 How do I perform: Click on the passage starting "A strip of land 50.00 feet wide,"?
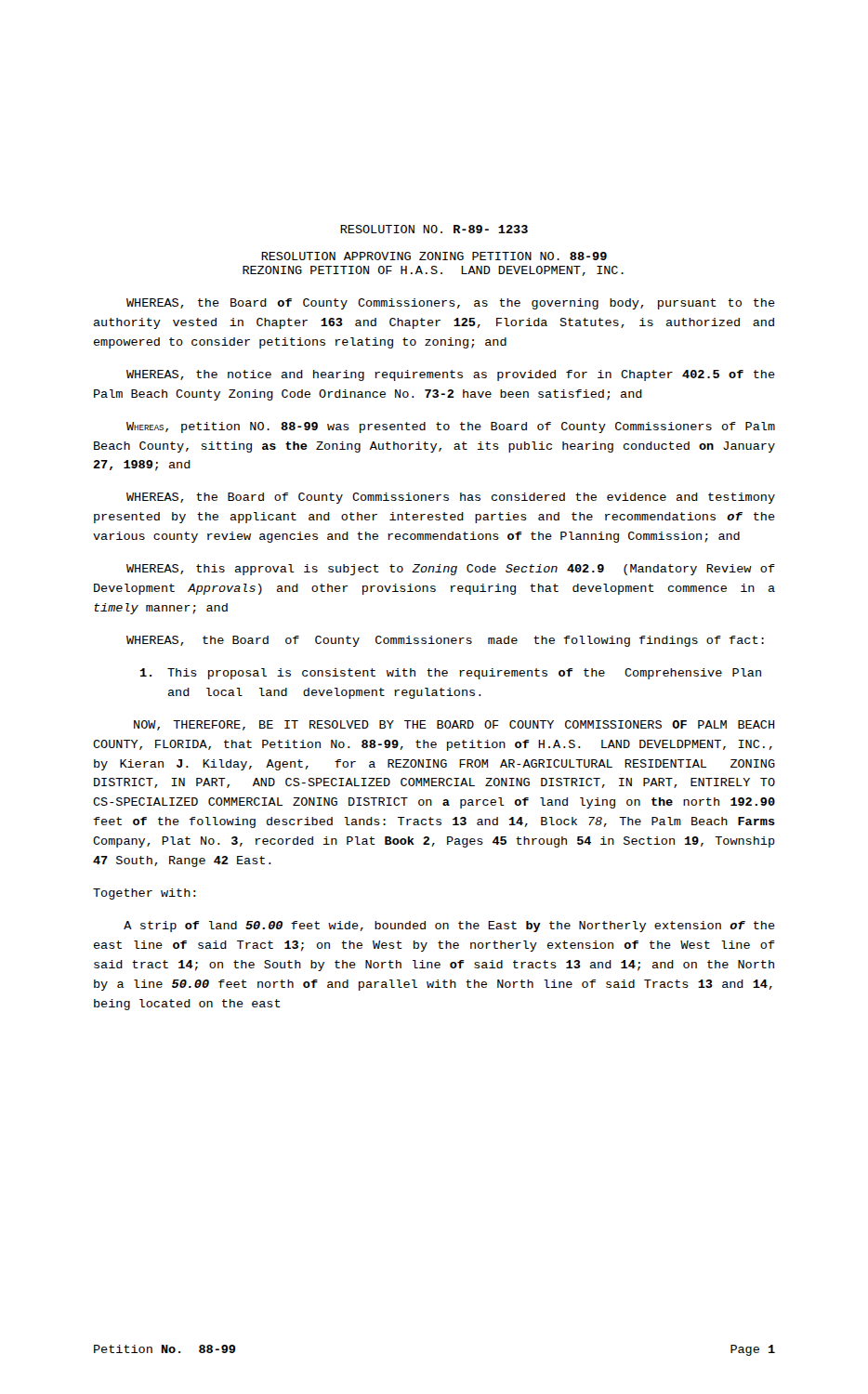(434, 965)
